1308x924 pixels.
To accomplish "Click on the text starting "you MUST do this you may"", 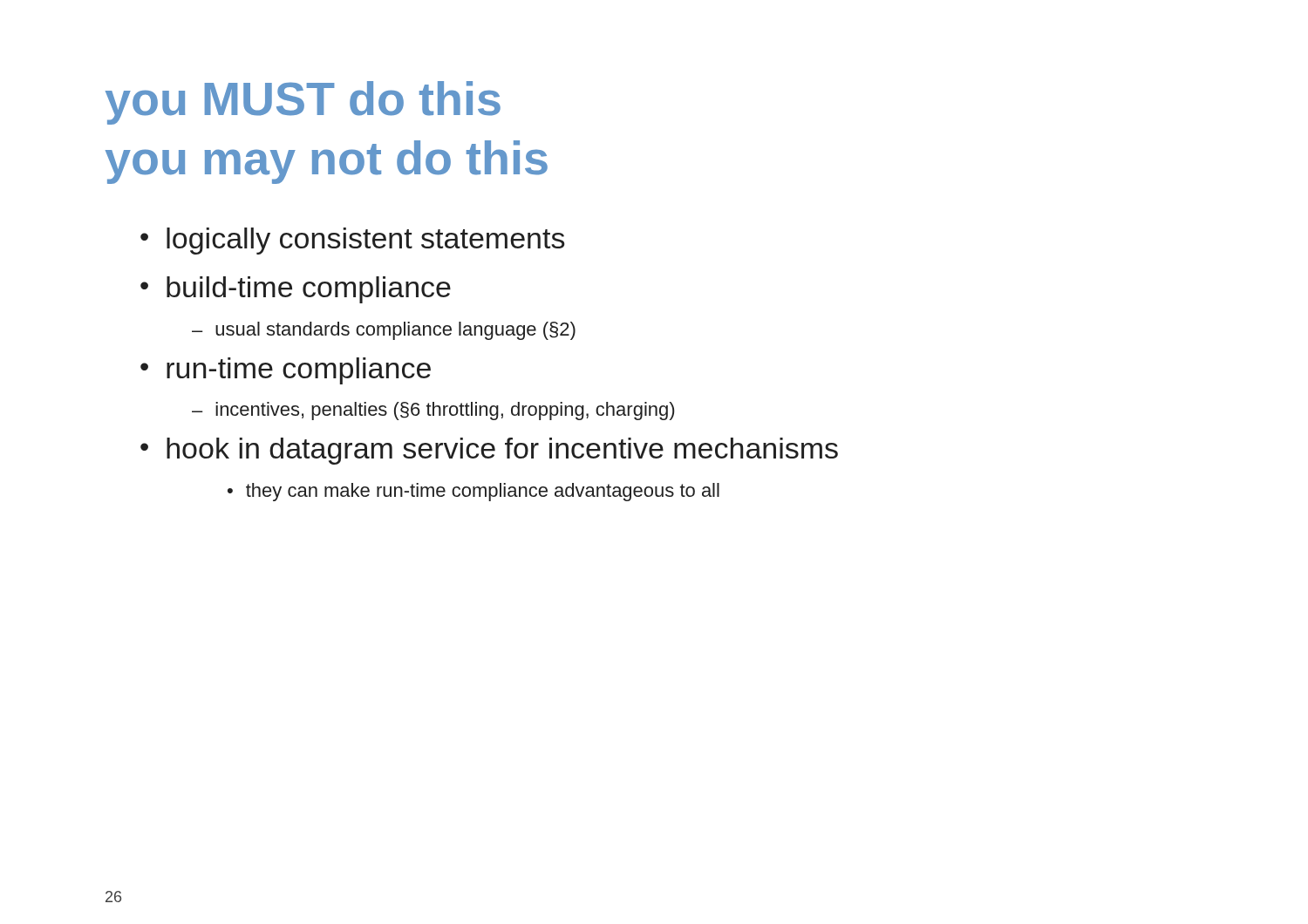I will pyautogui.click(x=303, y=103).
